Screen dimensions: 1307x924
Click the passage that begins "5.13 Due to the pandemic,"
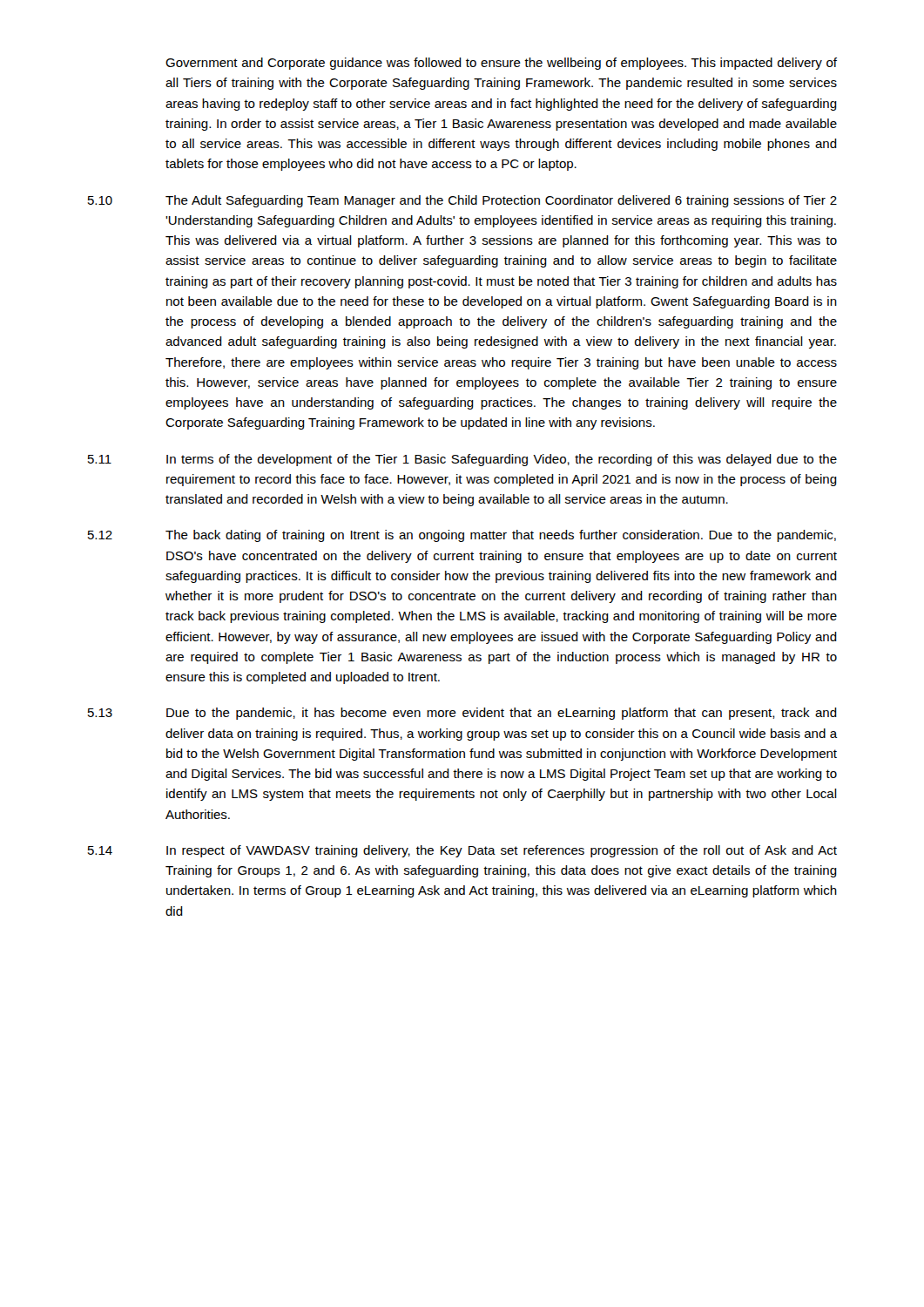coord(462,763)
